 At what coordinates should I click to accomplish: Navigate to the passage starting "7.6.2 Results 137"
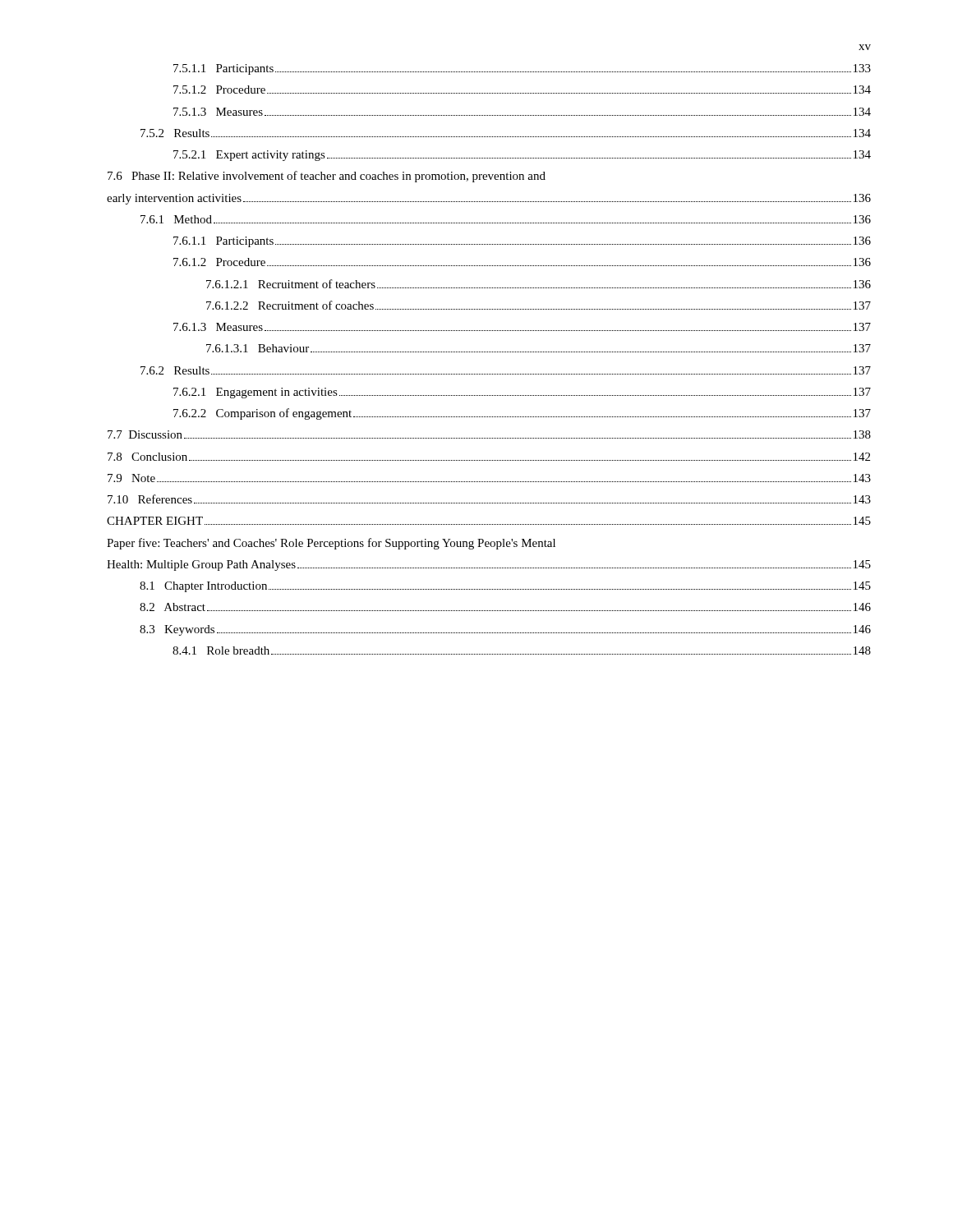[505, 370]
